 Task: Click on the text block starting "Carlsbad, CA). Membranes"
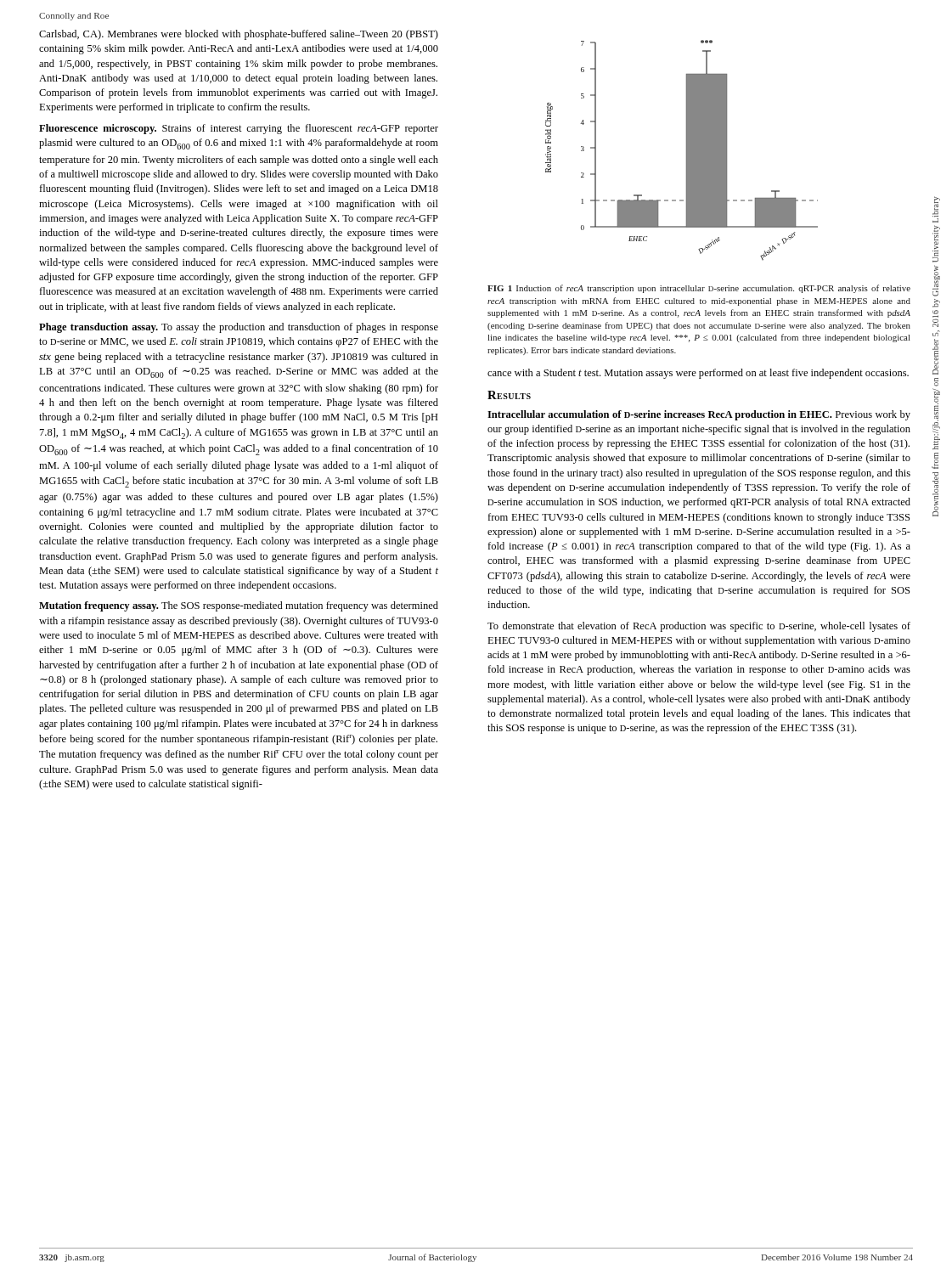[239, 71]
